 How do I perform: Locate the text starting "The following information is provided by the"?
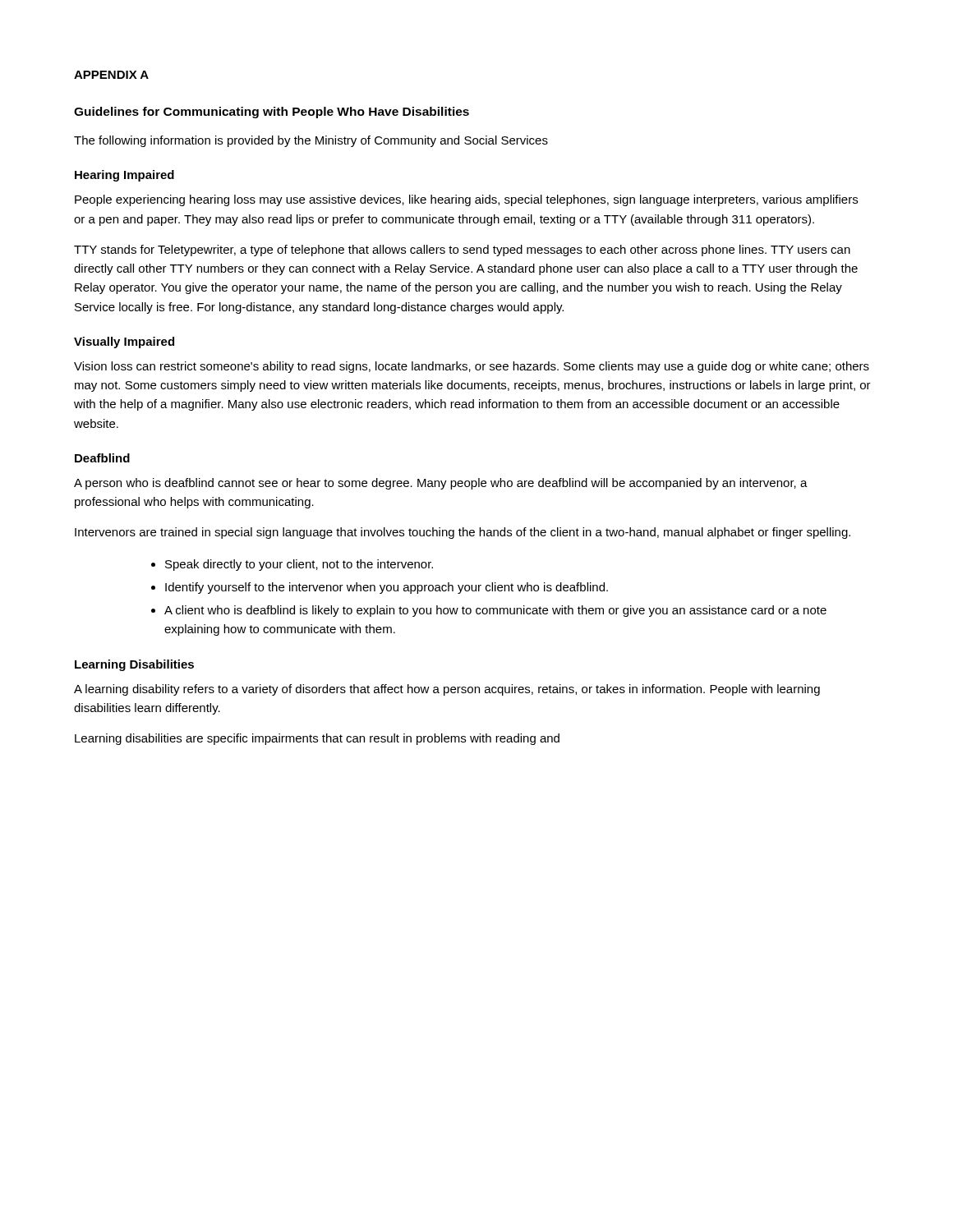click(x=311, y=140)
